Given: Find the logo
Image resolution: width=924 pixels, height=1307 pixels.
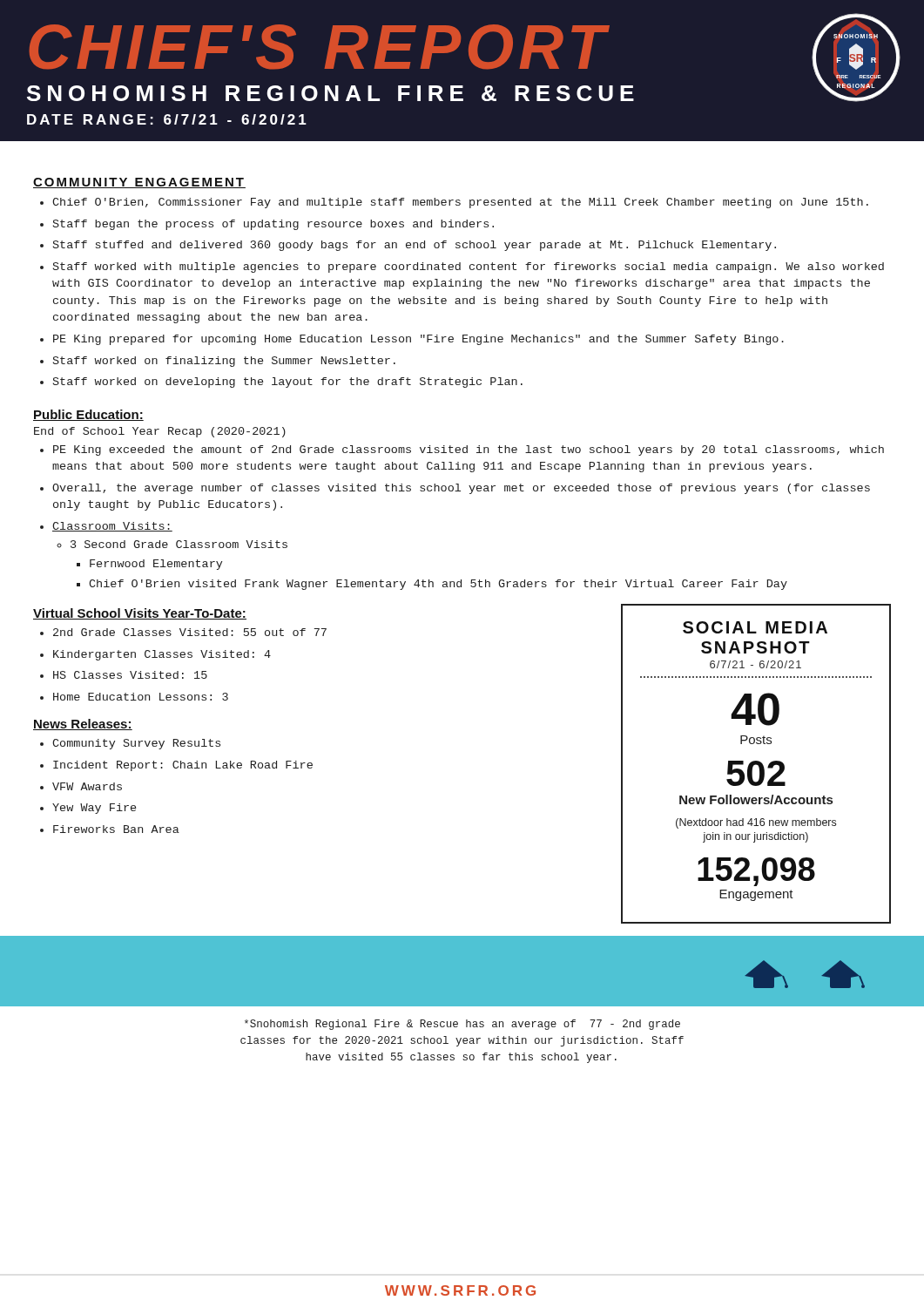Looking at the screenshot, I should pos(856,58).
